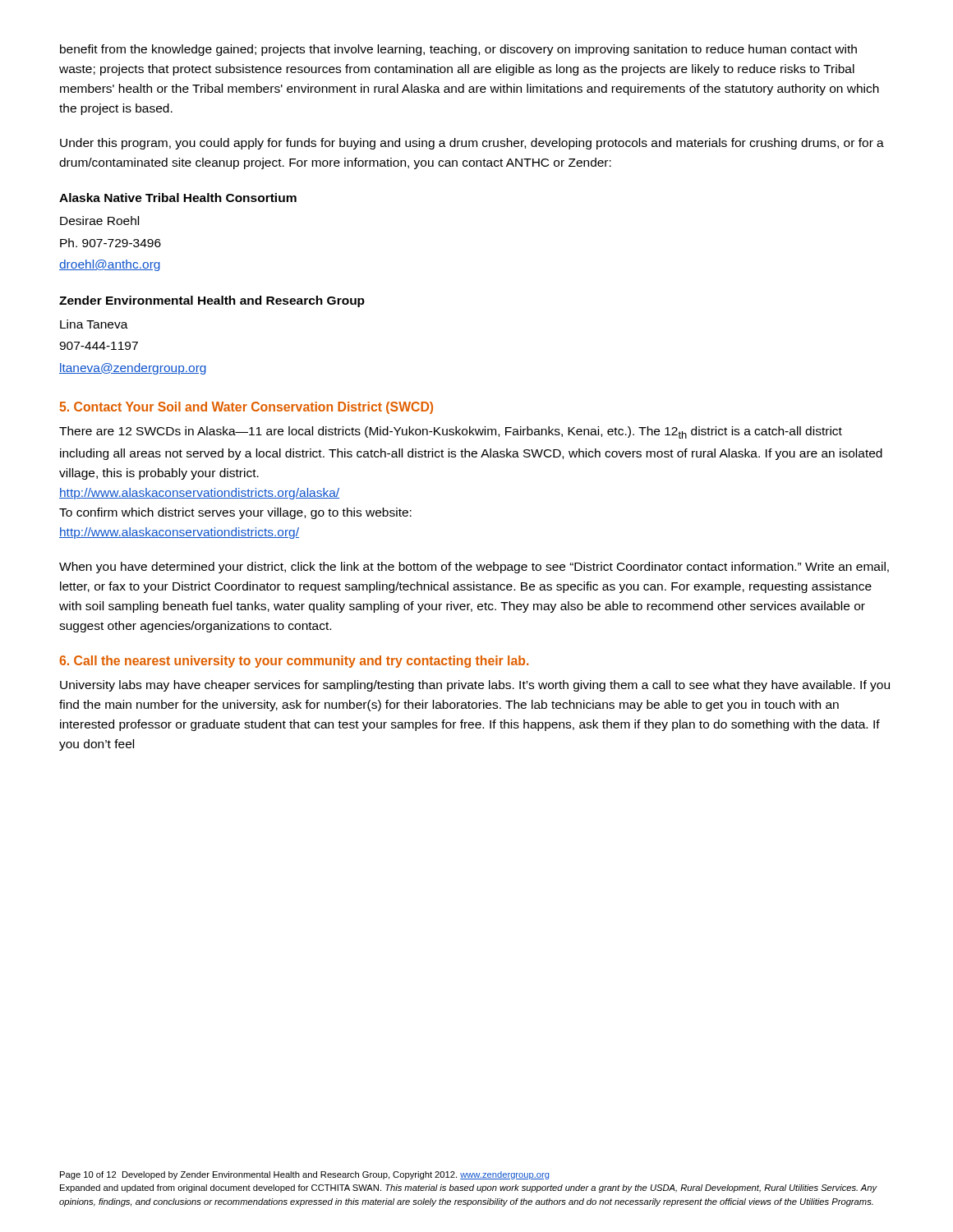The image size is (953, 1232).
Task: Select the region starting "Alaska Native Tribal Health Consortium Desirae"
Action: click(178, 198)
